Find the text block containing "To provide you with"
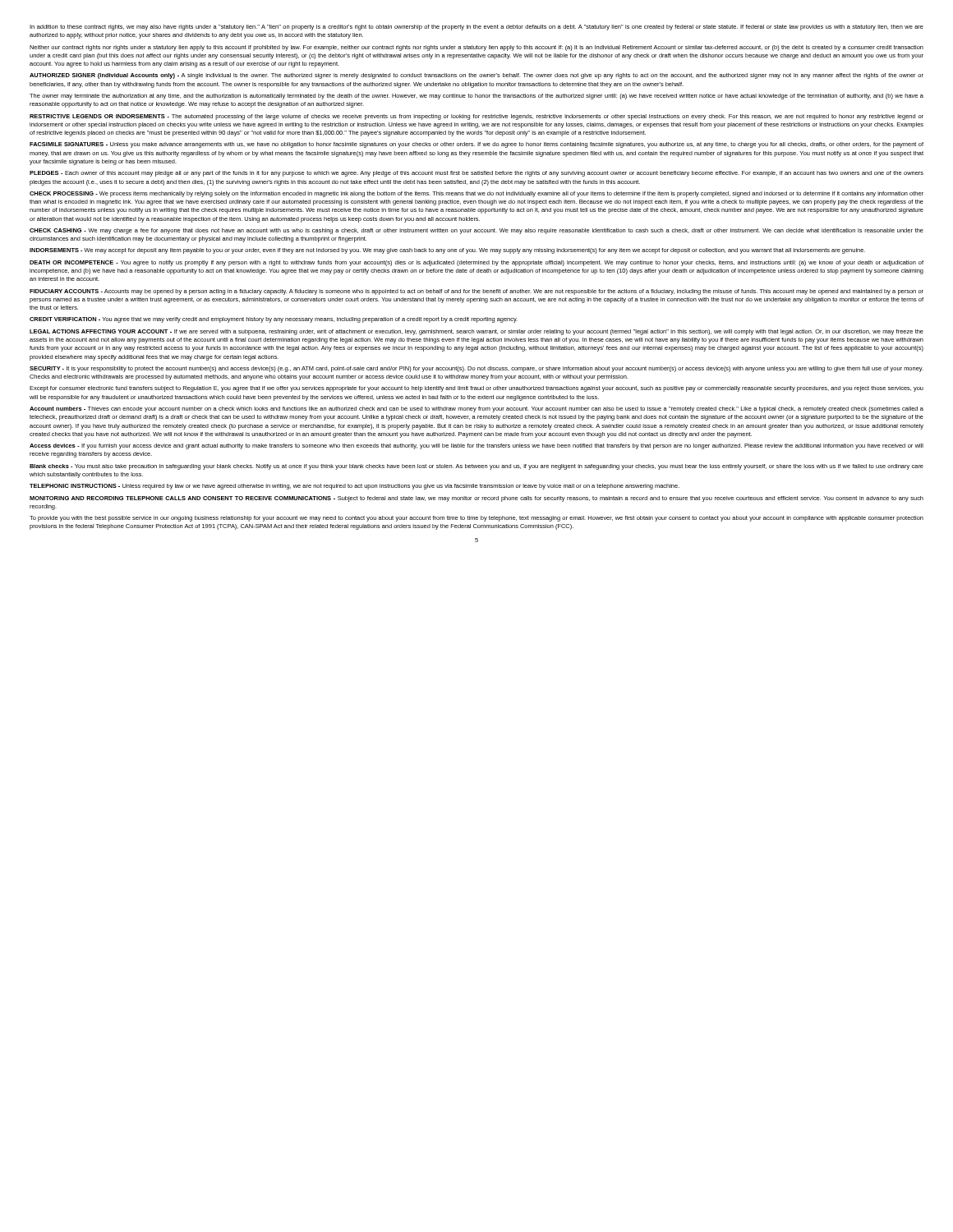 click(476, 523)
